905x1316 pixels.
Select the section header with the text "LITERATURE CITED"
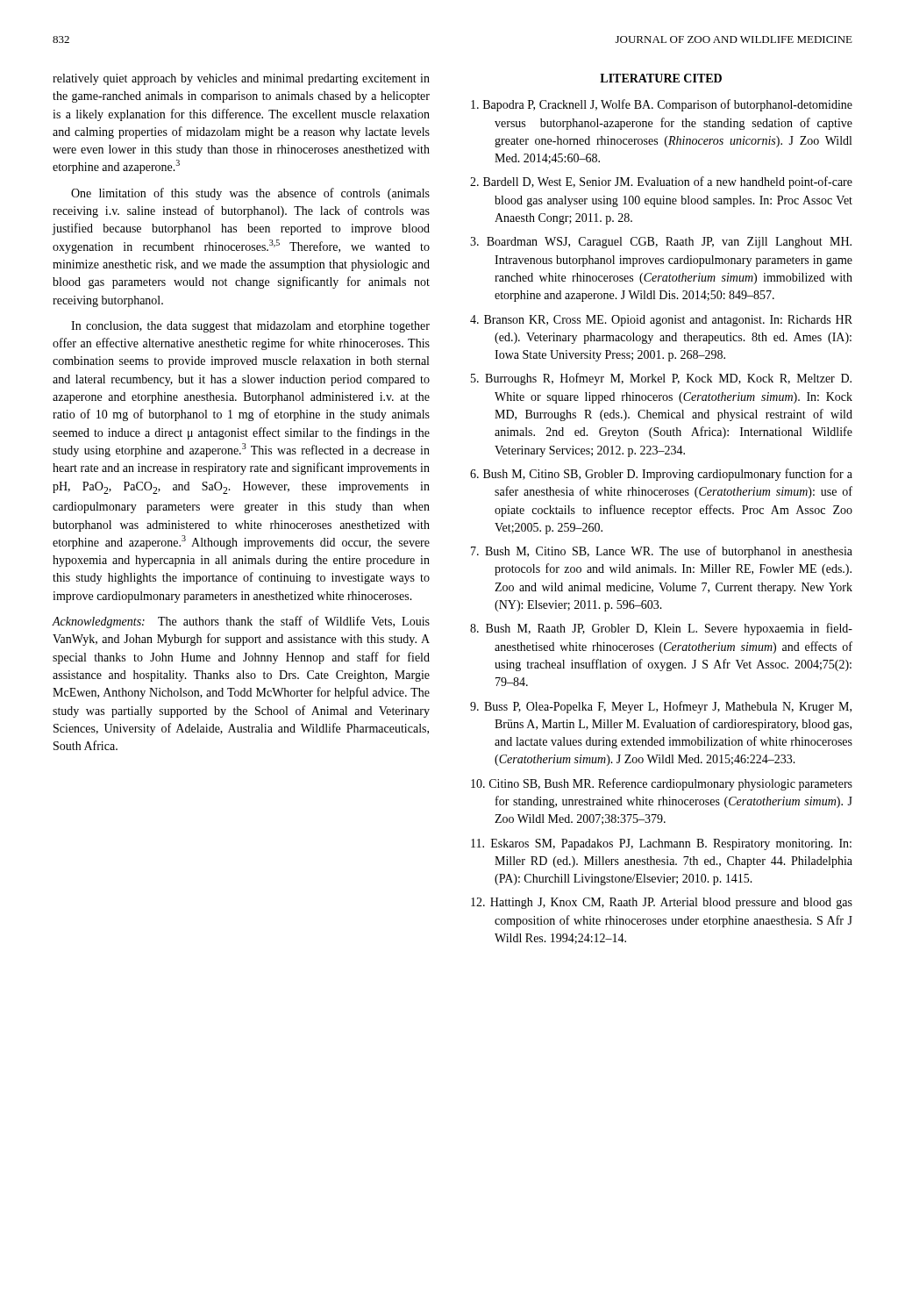pos(661,79)
